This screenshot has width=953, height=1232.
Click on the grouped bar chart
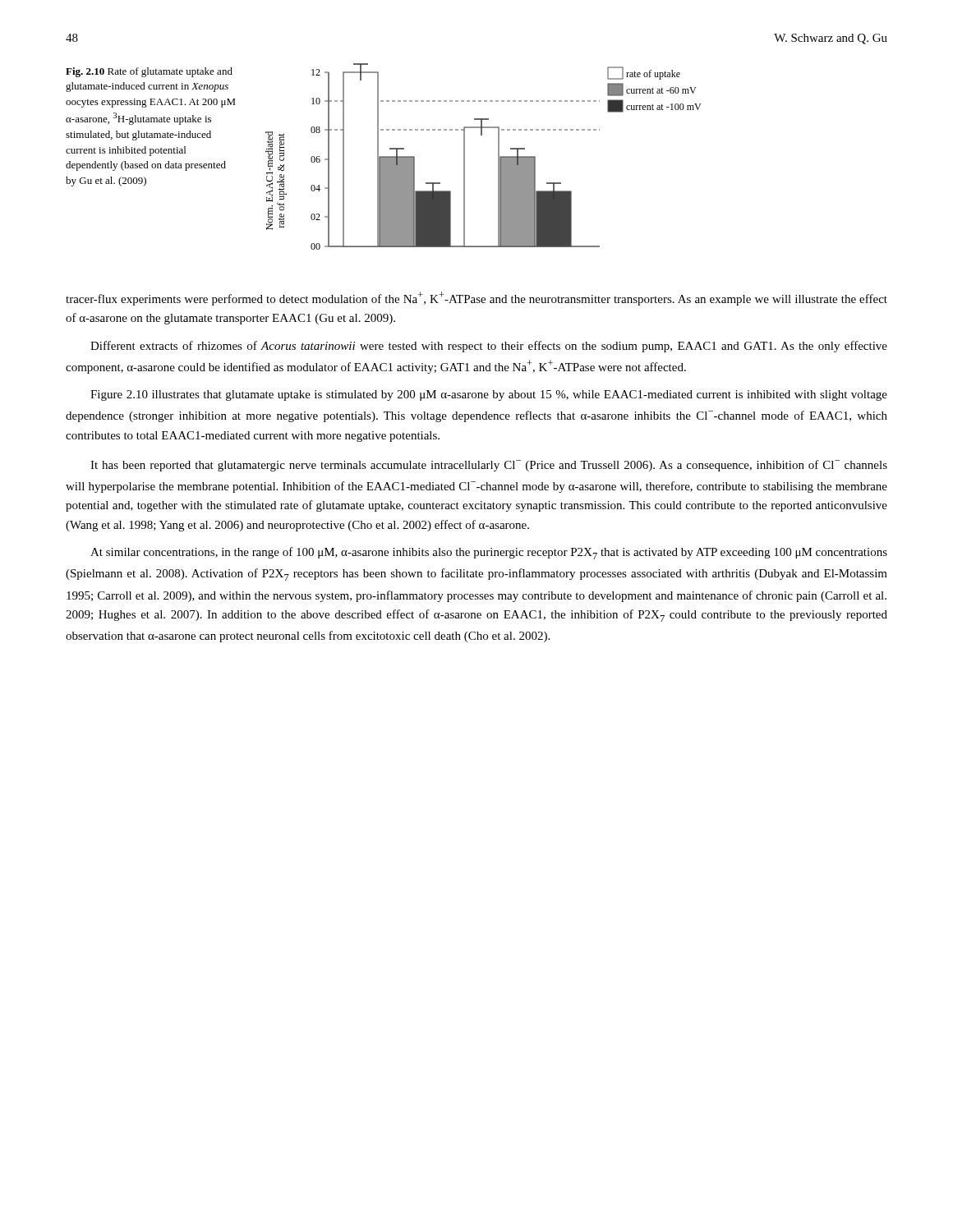[x=571, y=168]
